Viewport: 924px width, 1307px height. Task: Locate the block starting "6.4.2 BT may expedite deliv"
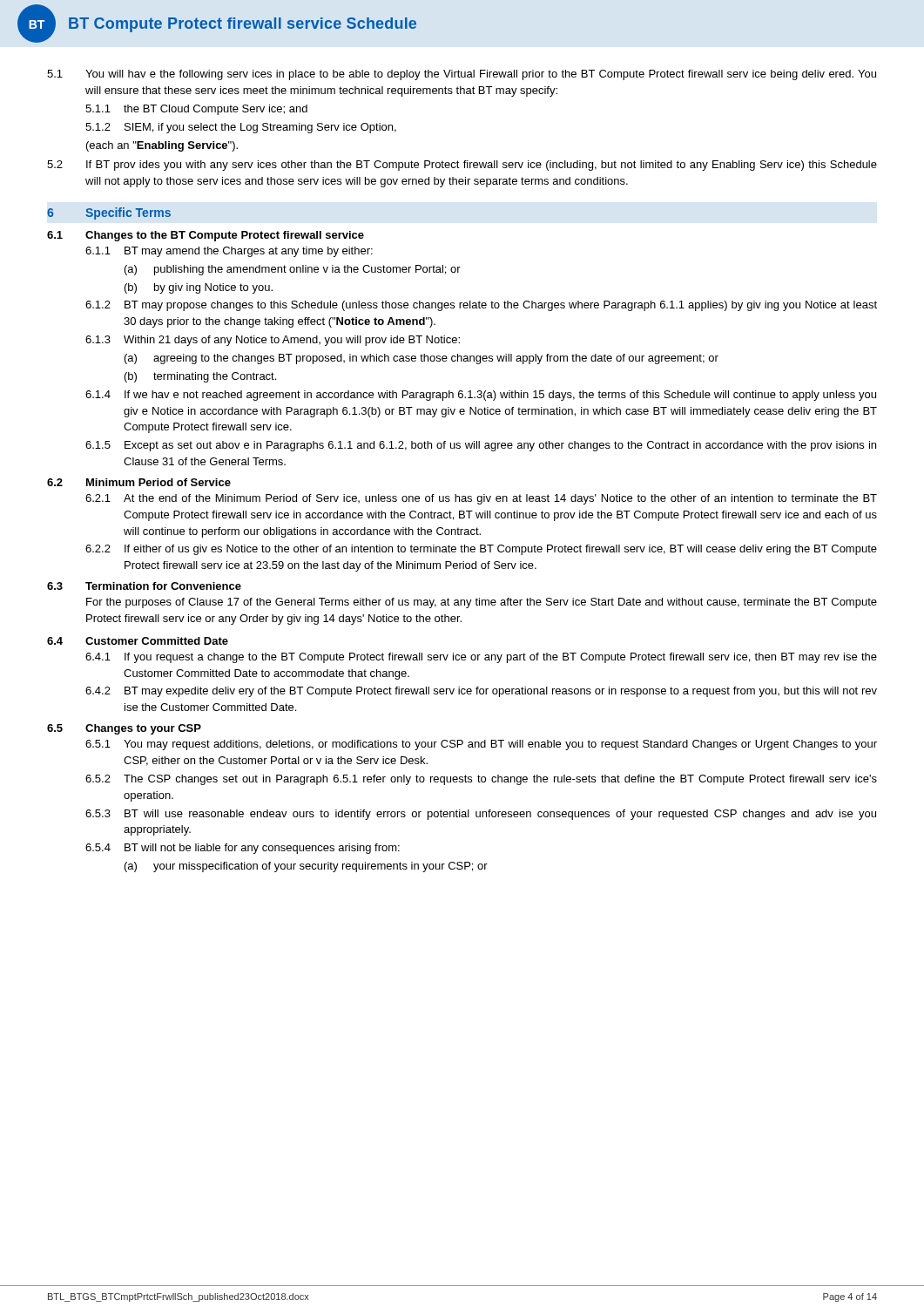481,700
